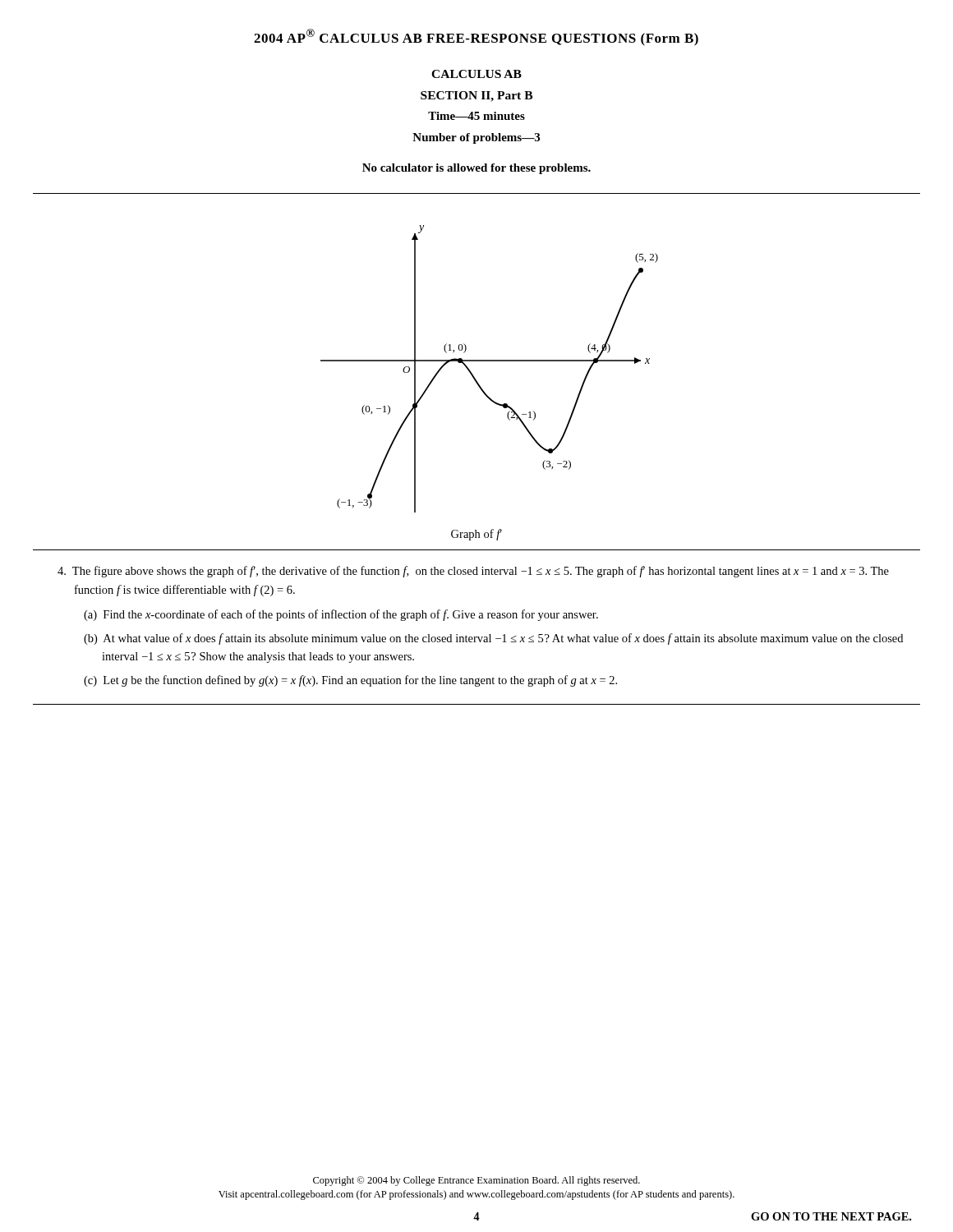Select the element starting "(a) Find the x-coordinate of each of the"
The width and height of the screenshot is (953, 1232).
pyautogui.click(x=341, y=615)
